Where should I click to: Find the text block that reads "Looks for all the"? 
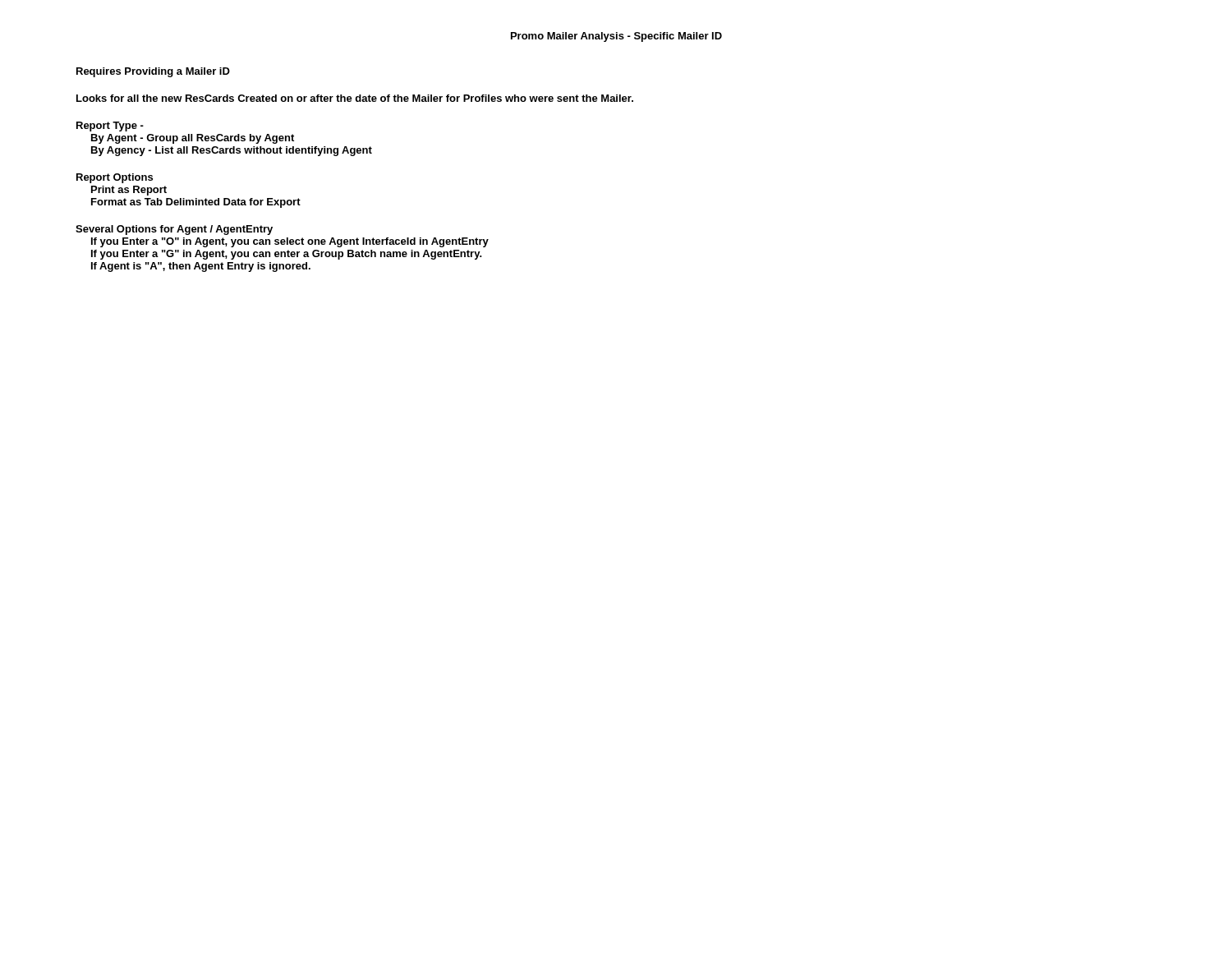(x=355, y=98)
